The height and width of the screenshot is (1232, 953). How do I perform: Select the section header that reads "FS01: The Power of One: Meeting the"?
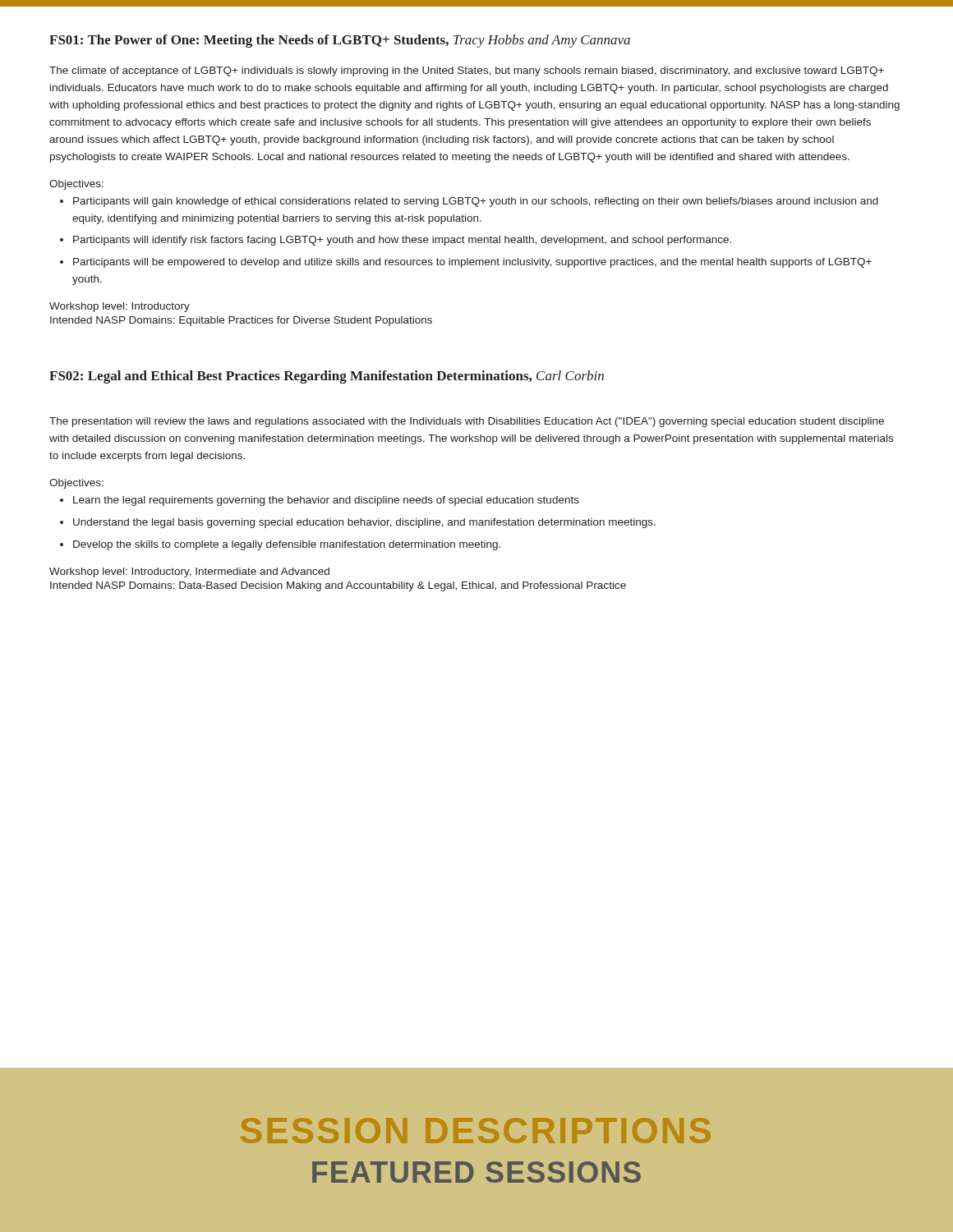pyautogui.click(x=340, y=40)
